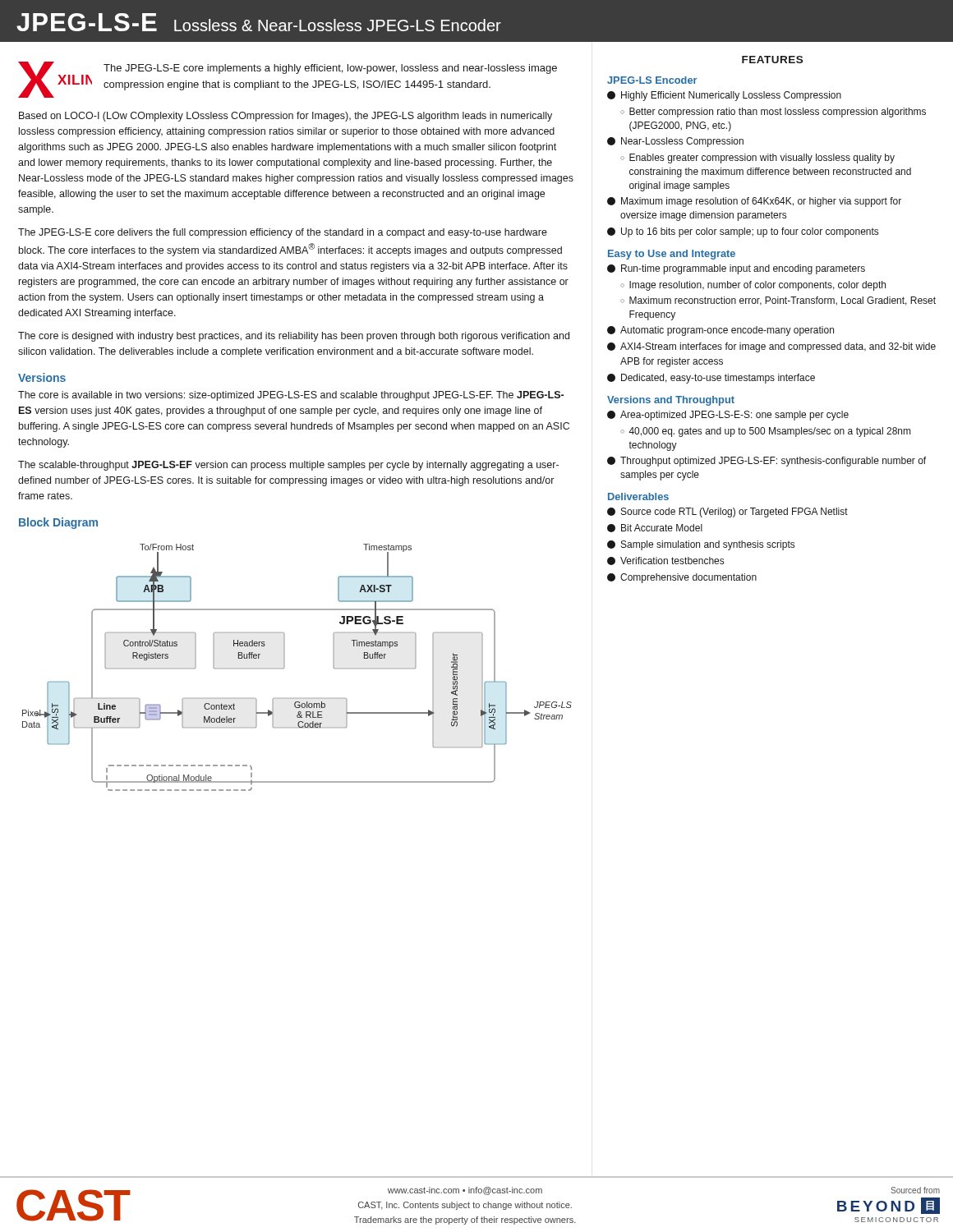This screenshot has width=953, height=1232.
Task: Click on the element starting "The scalable-throughput JPEG-LS-EF version can process"
Action: pyautogui.click(x=289, y=481)
